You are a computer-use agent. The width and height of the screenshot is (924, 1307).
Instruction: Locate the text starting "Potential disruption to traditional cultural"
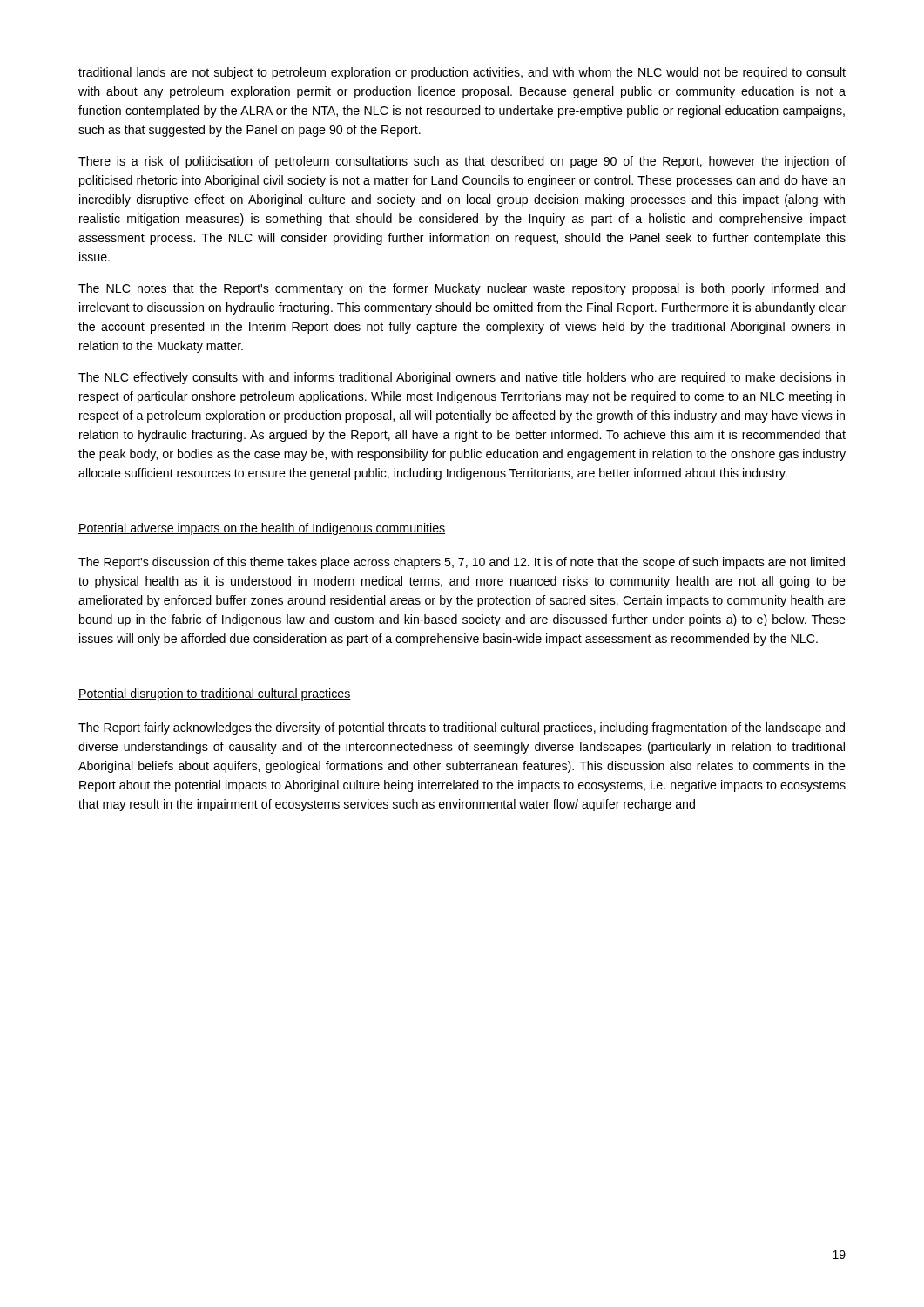[x=214, y=694]
